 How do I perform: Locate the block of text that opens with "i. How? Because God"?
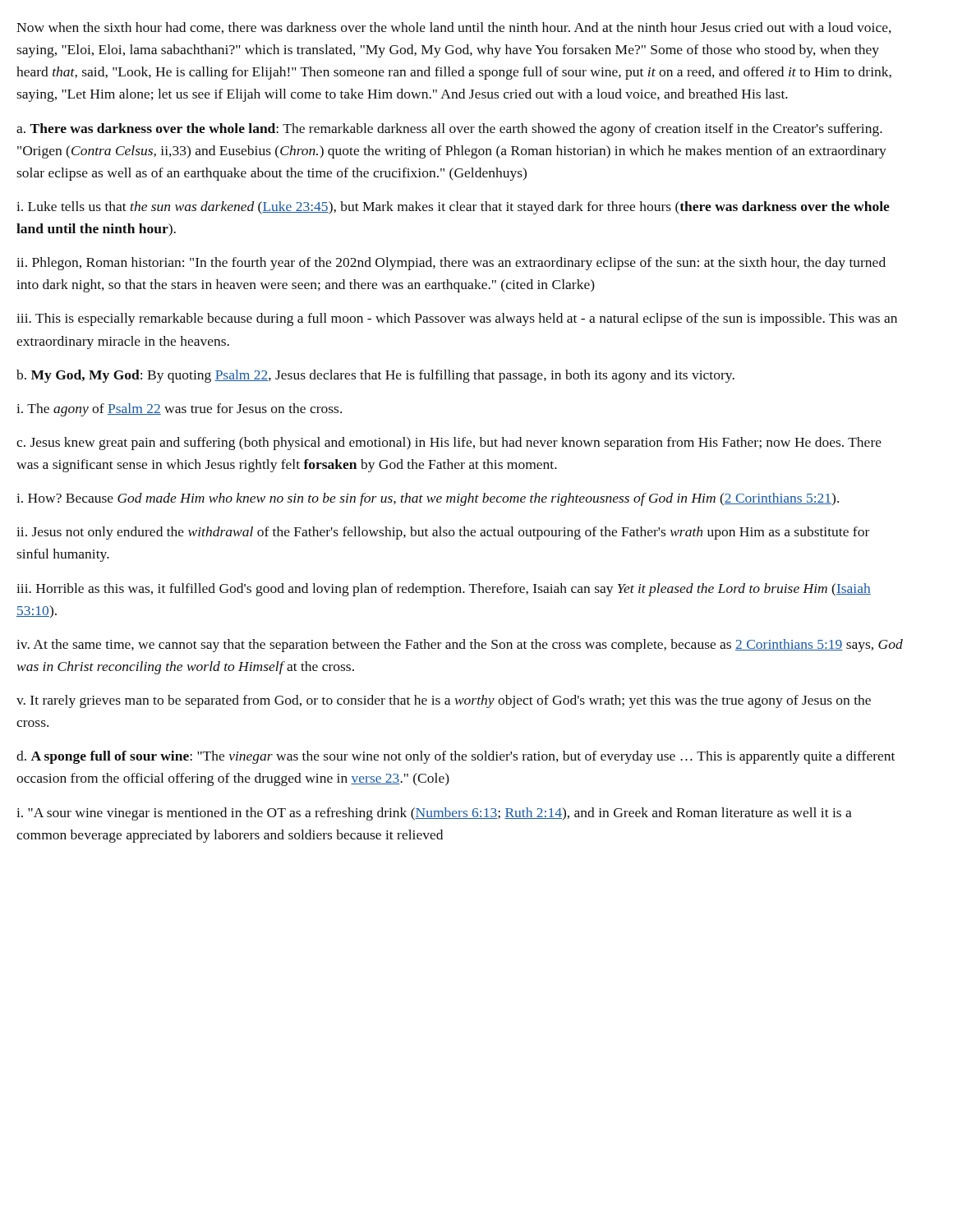pos(428,498)
